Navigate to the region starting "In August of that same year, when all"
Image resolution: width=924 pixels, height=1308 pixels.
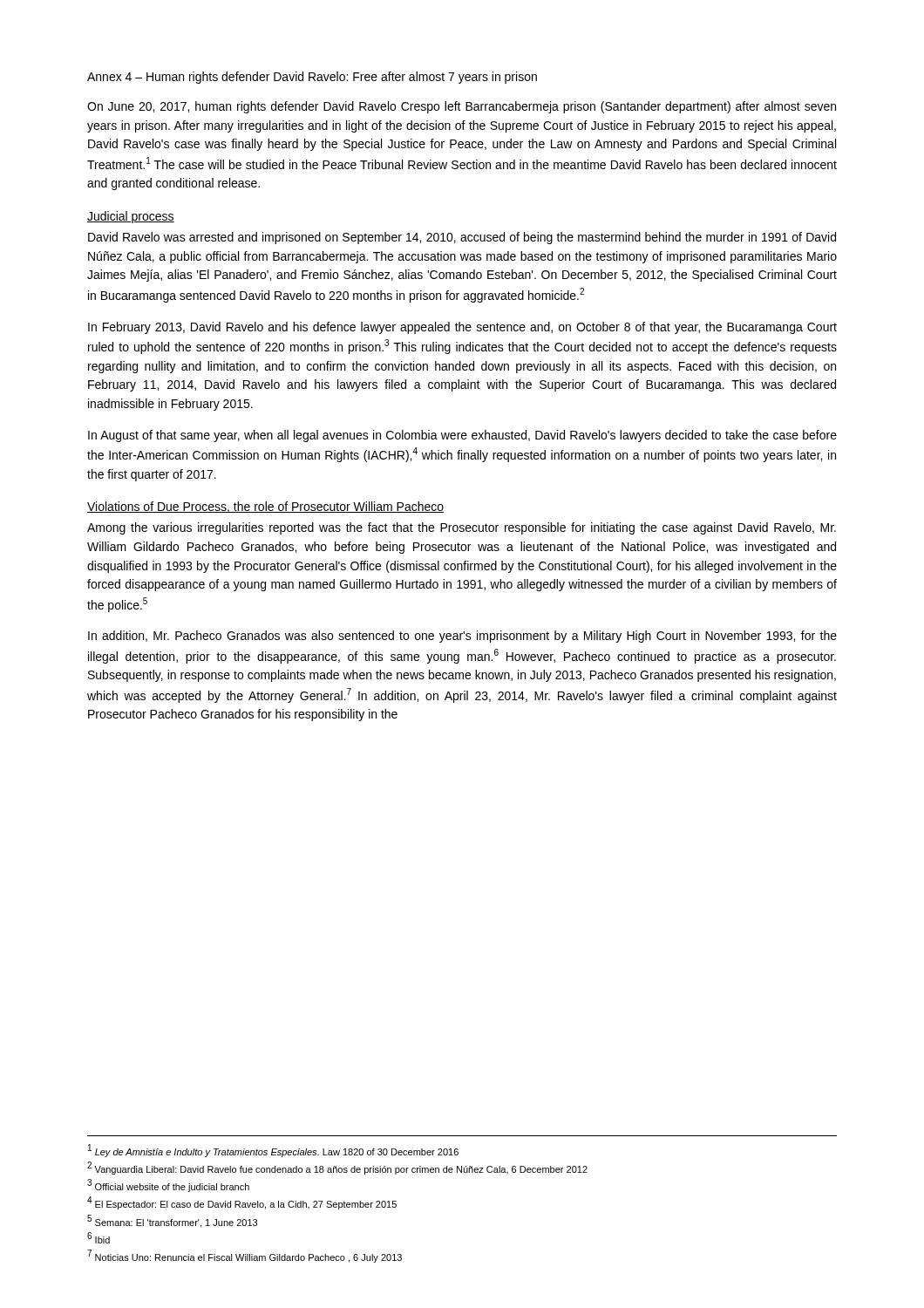462,455
